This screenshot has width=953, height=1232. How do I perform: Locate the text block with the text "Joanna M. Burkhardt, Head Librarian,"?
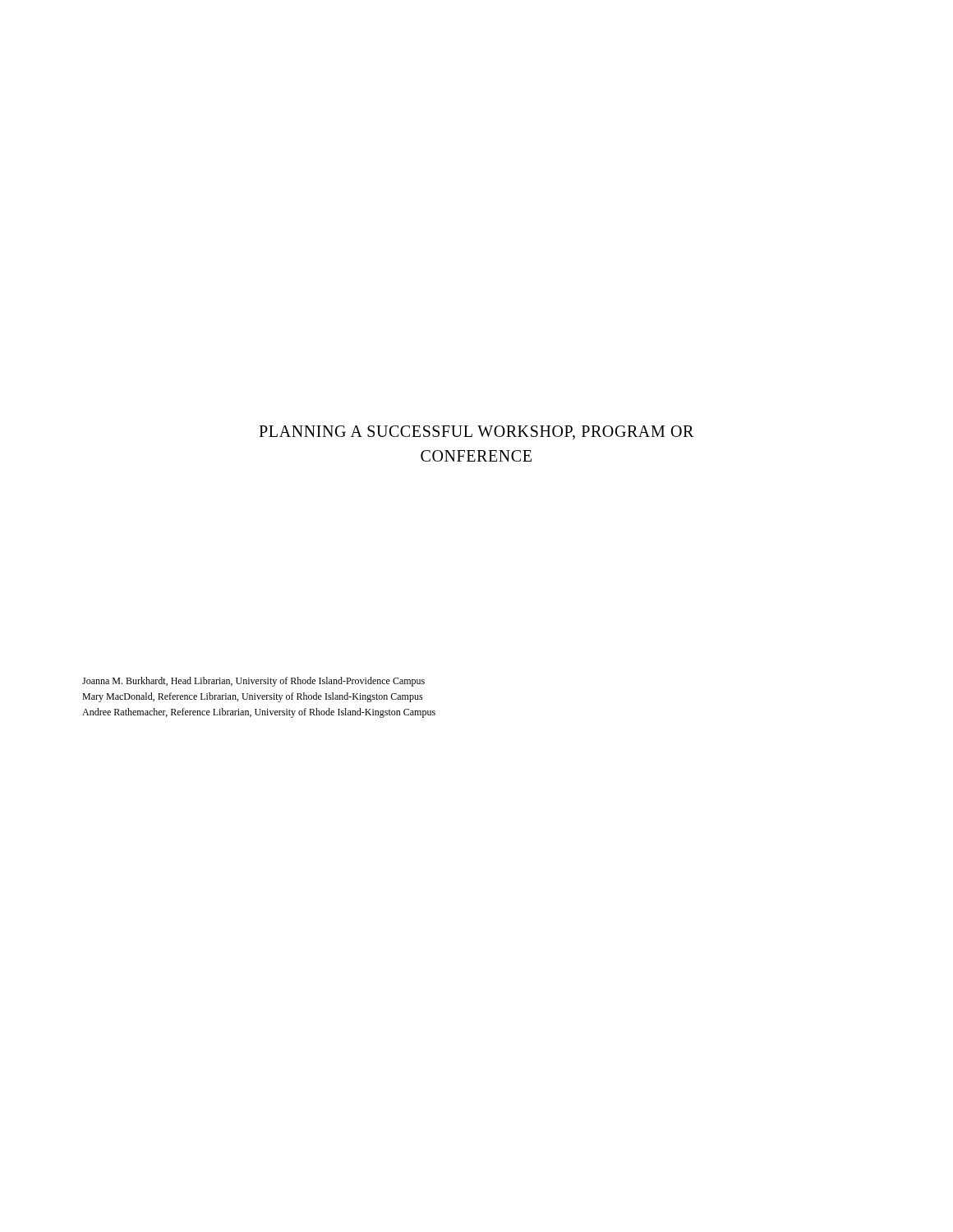point(259,697)
